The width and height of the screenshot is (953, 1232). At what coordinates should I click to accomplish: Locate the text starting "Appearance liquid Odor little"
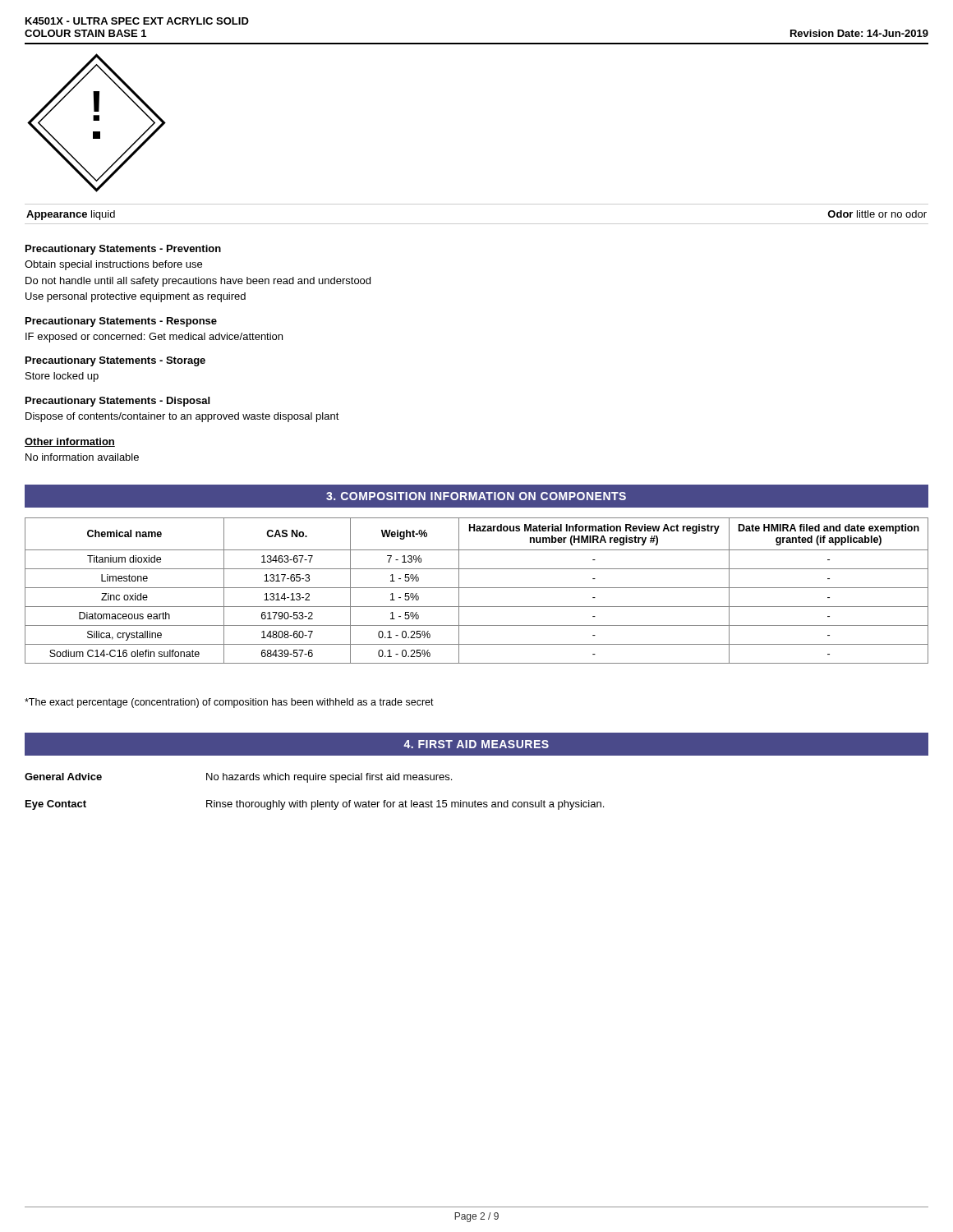[x=476, y=214]
